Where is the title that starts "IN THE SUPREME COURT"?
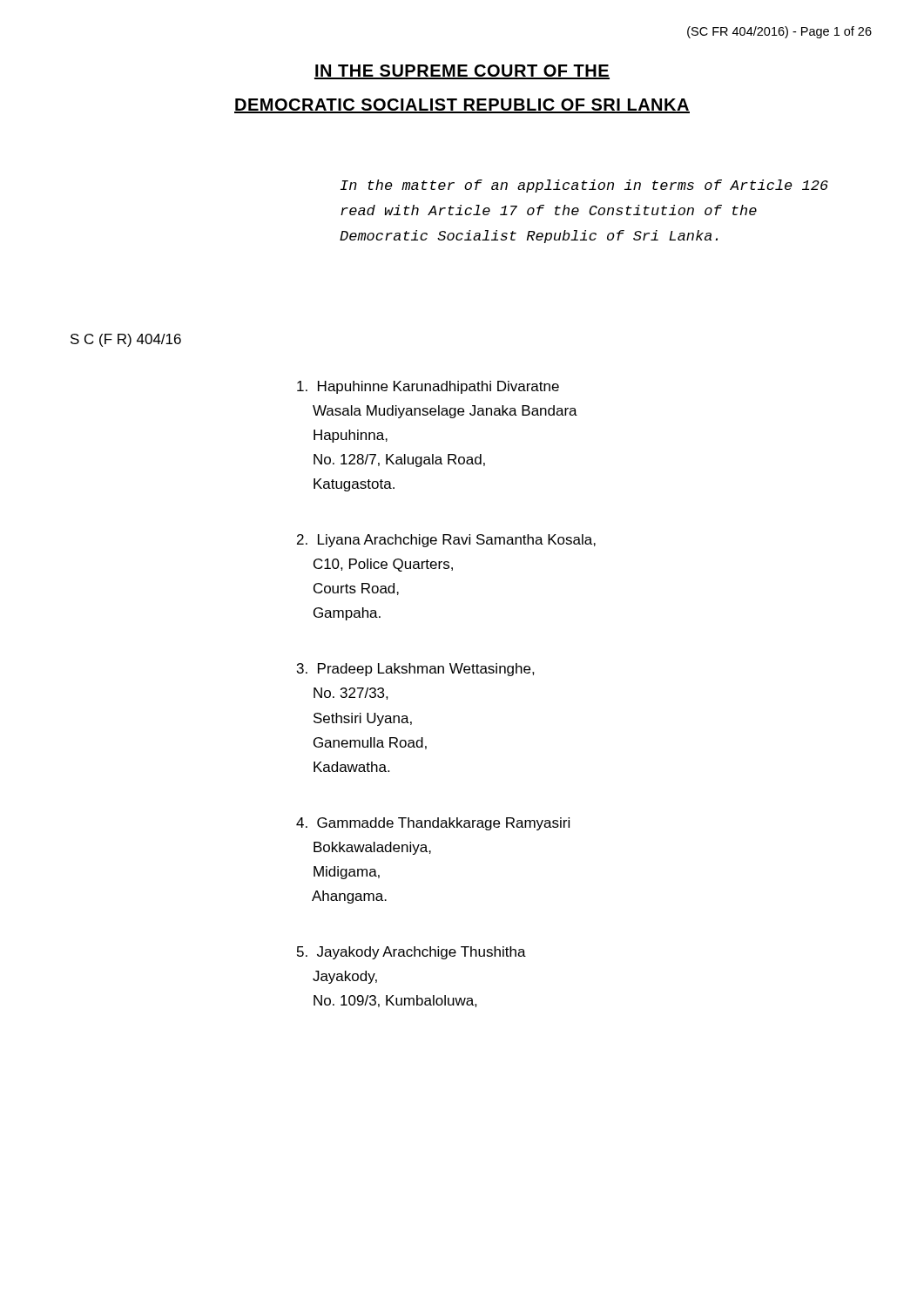Viewport: 924px width, 1307px height. (462, 88)
